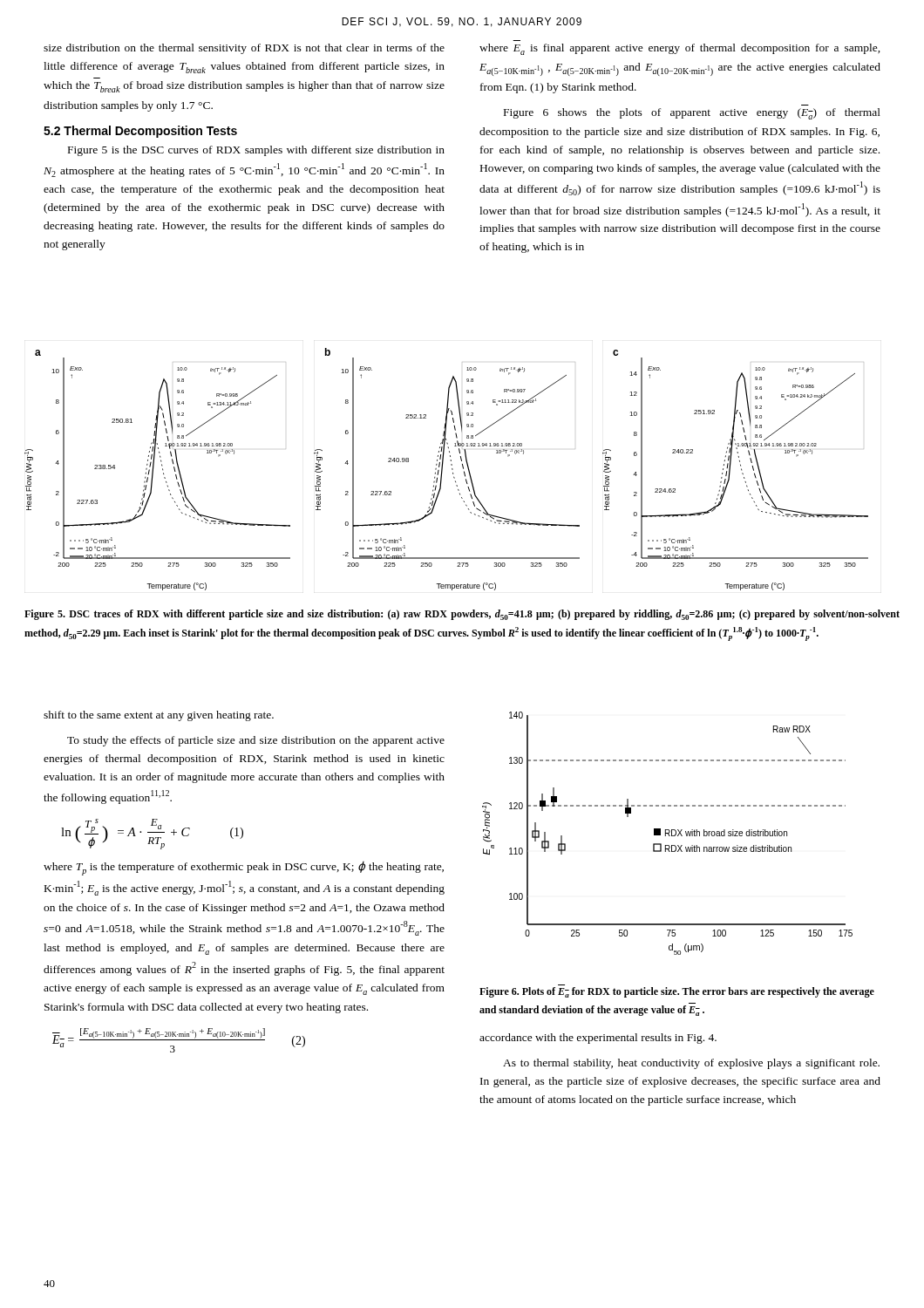Screen dimensions: 1308x924
Task: Point to the block beginning "shift to the same extent at"
Action: 244,756
